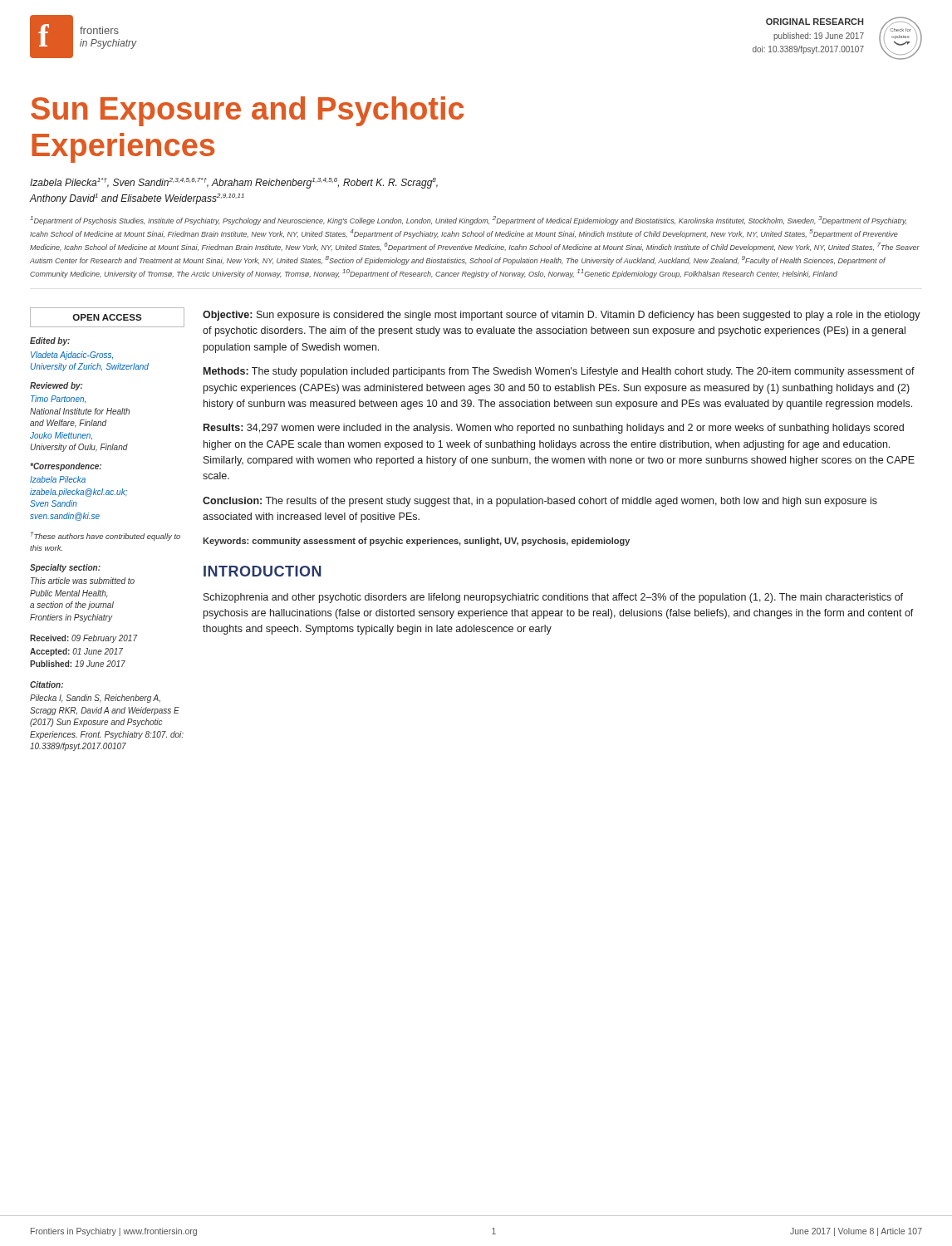
Task: Locate the text block with the text "Citation: Pilecka I,"
Action: [x=107, y=715]
